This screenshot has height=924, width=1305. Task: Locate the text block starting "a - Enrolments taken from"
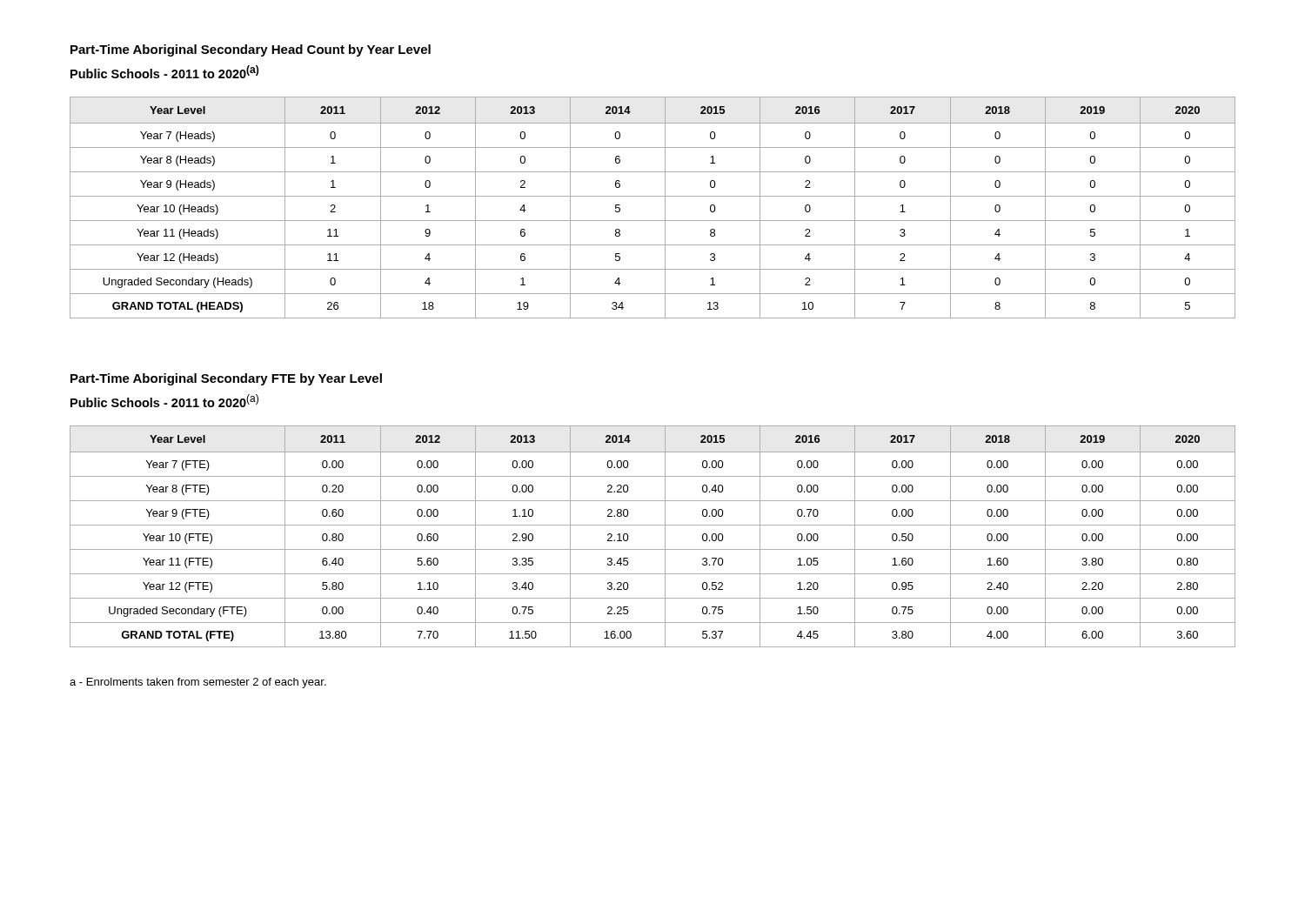coord(198,681)
